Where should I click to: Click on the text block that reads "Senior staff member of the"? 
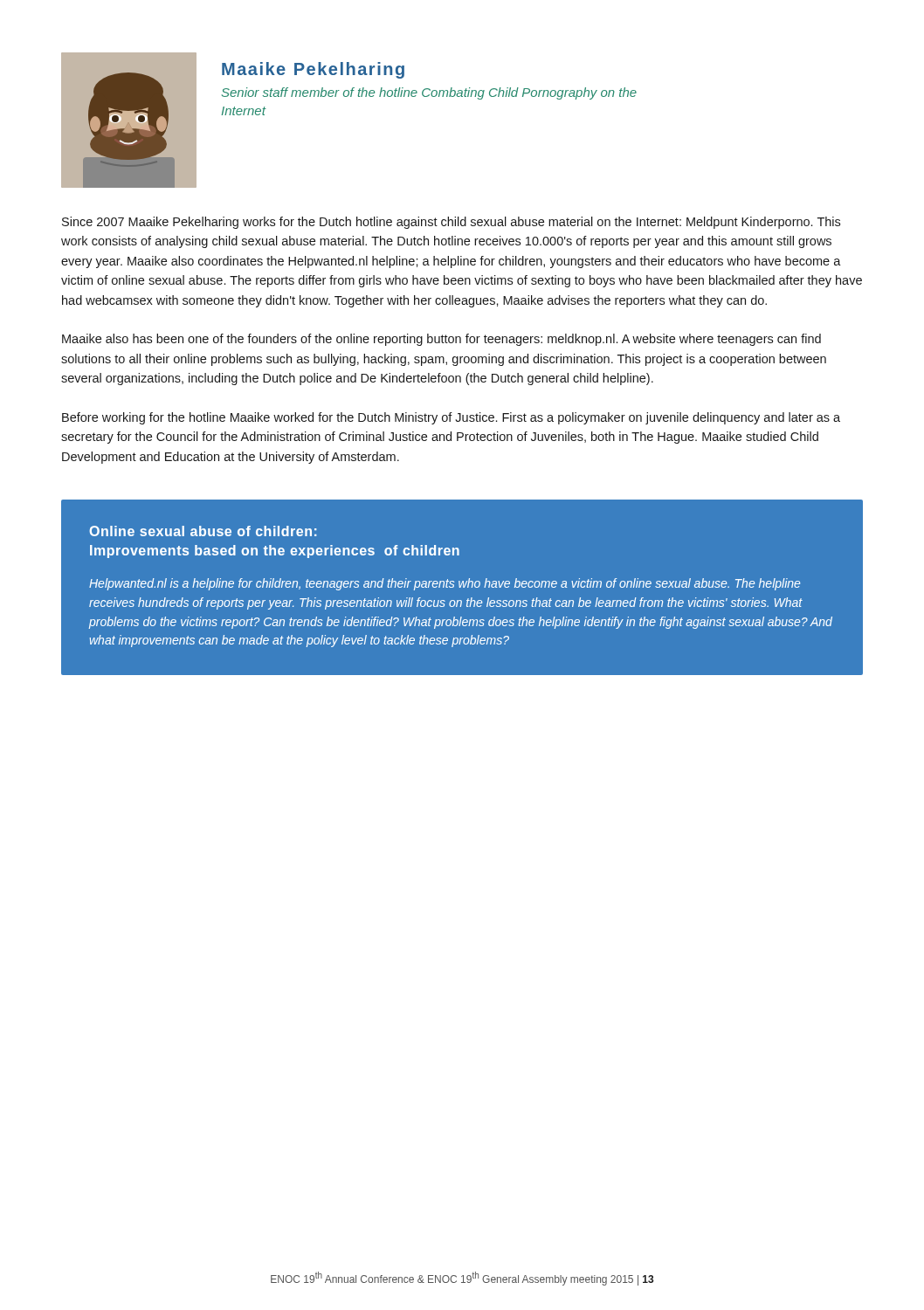pyautogui.click(x=429, y=101)
